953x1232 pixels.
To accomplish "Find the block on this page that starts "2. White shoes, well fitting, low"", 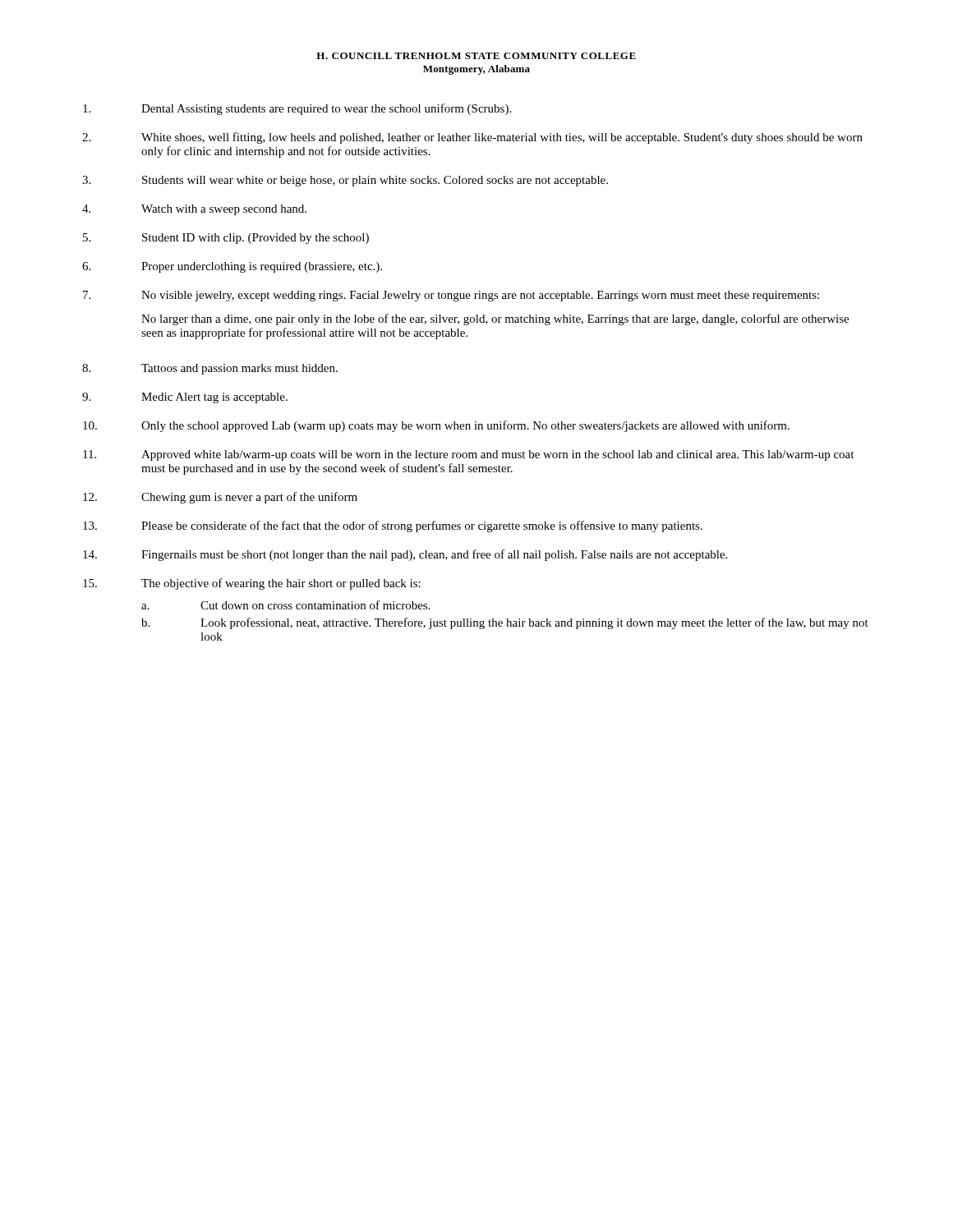I will tap(476, 145).
